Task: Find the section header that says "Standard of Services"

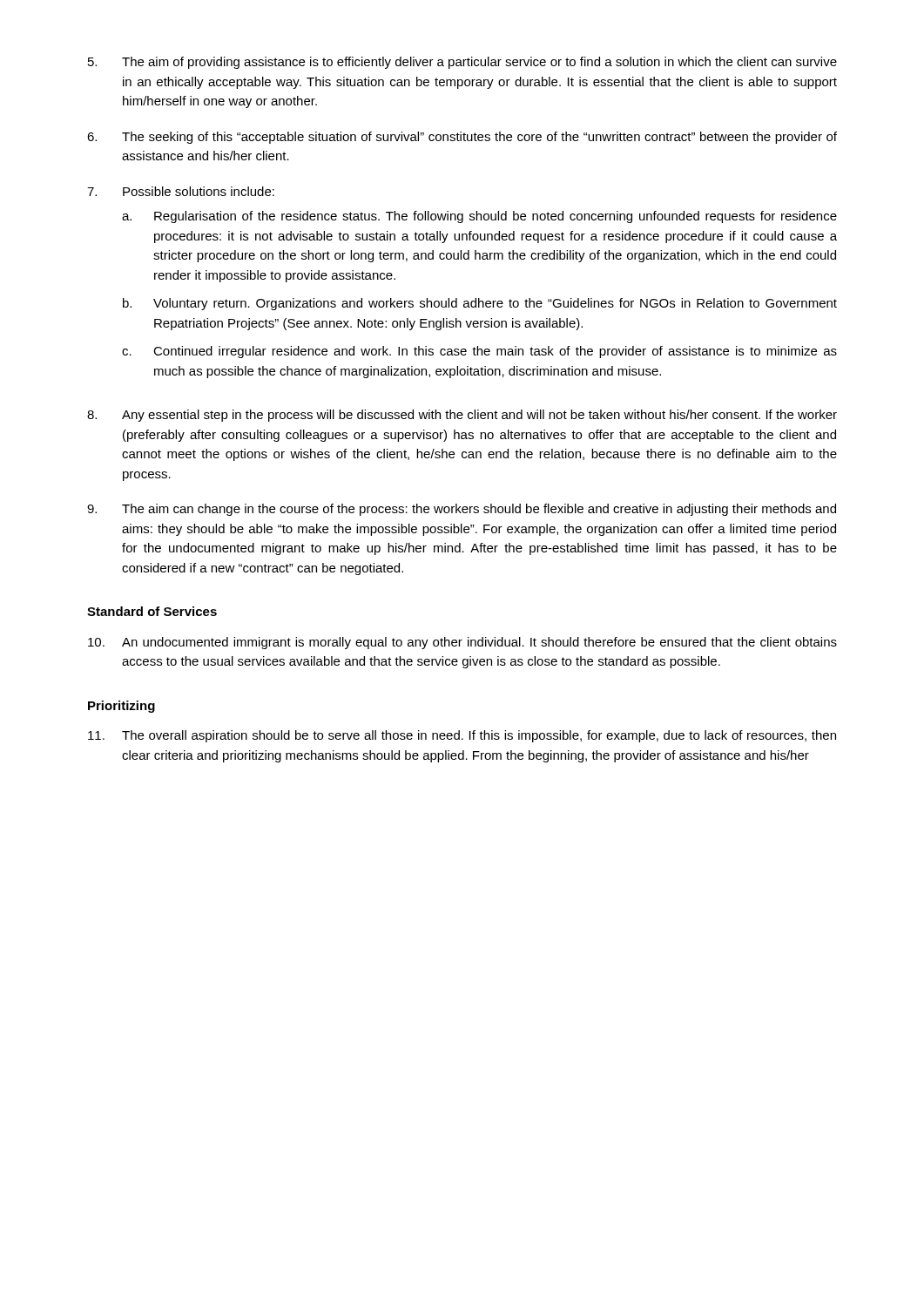Action: pos(152,611)
